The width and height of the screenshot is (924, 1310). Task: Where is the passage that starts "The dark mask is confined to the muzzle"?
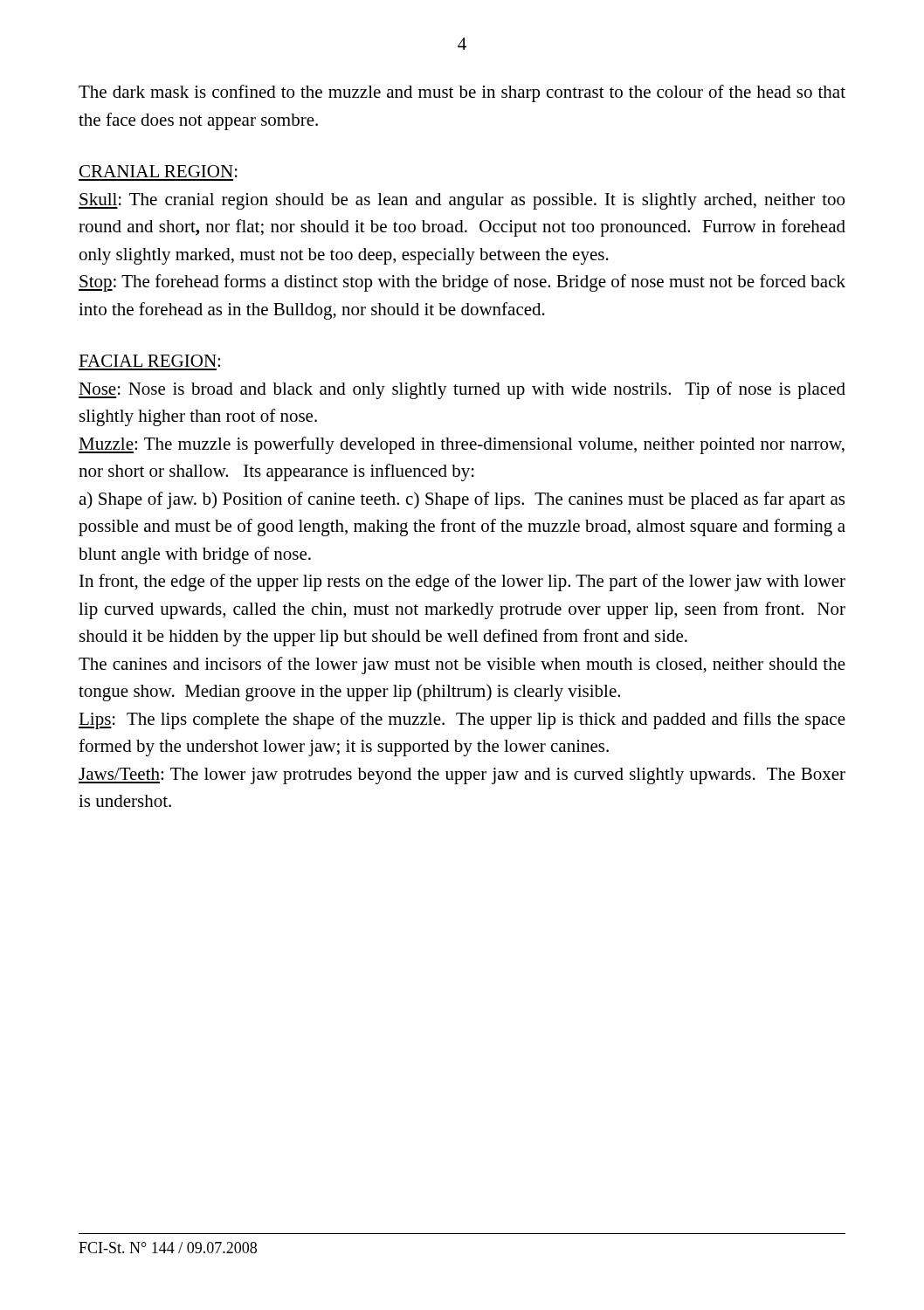462,105
